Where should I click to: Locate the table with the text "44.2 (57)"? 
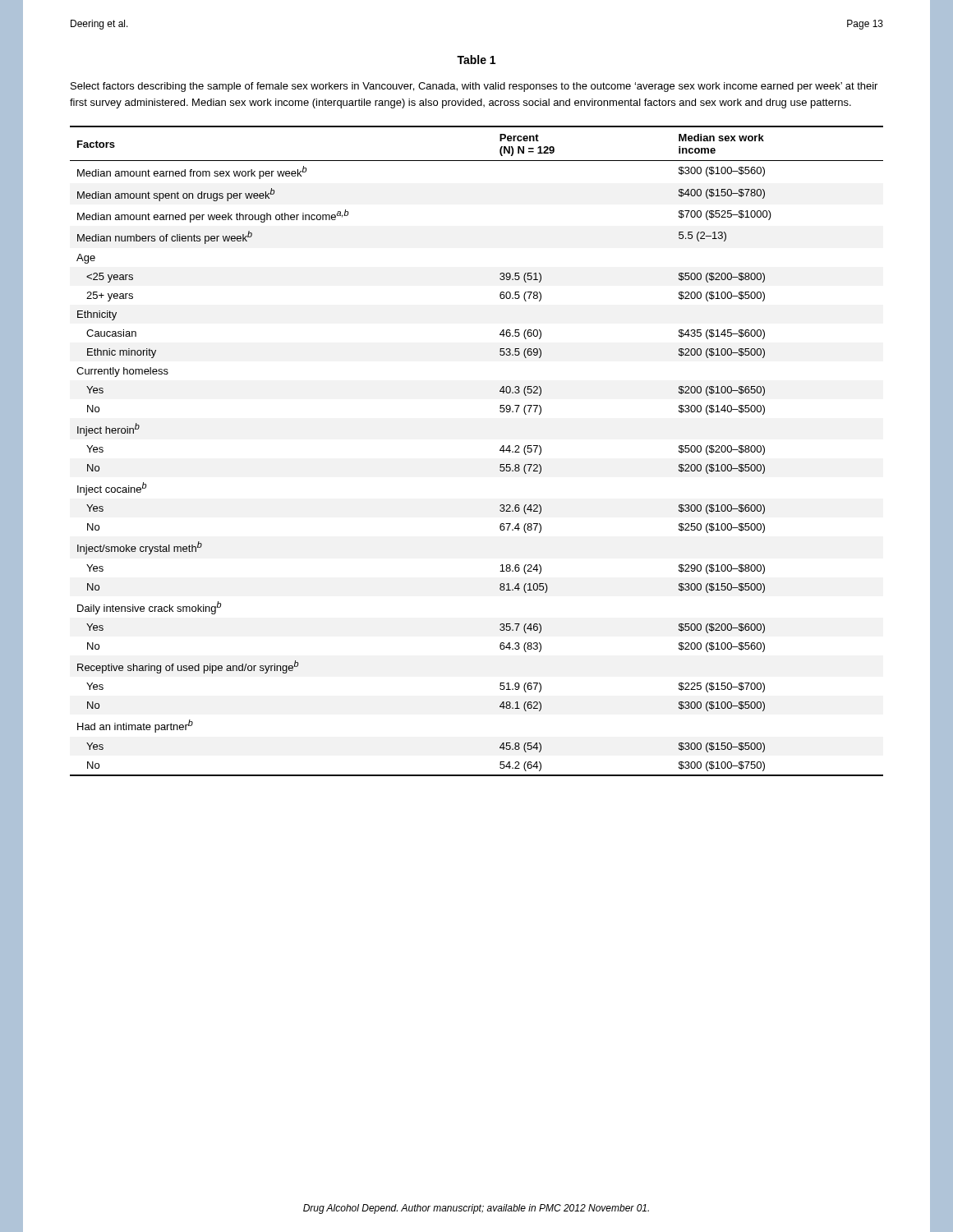476,451
